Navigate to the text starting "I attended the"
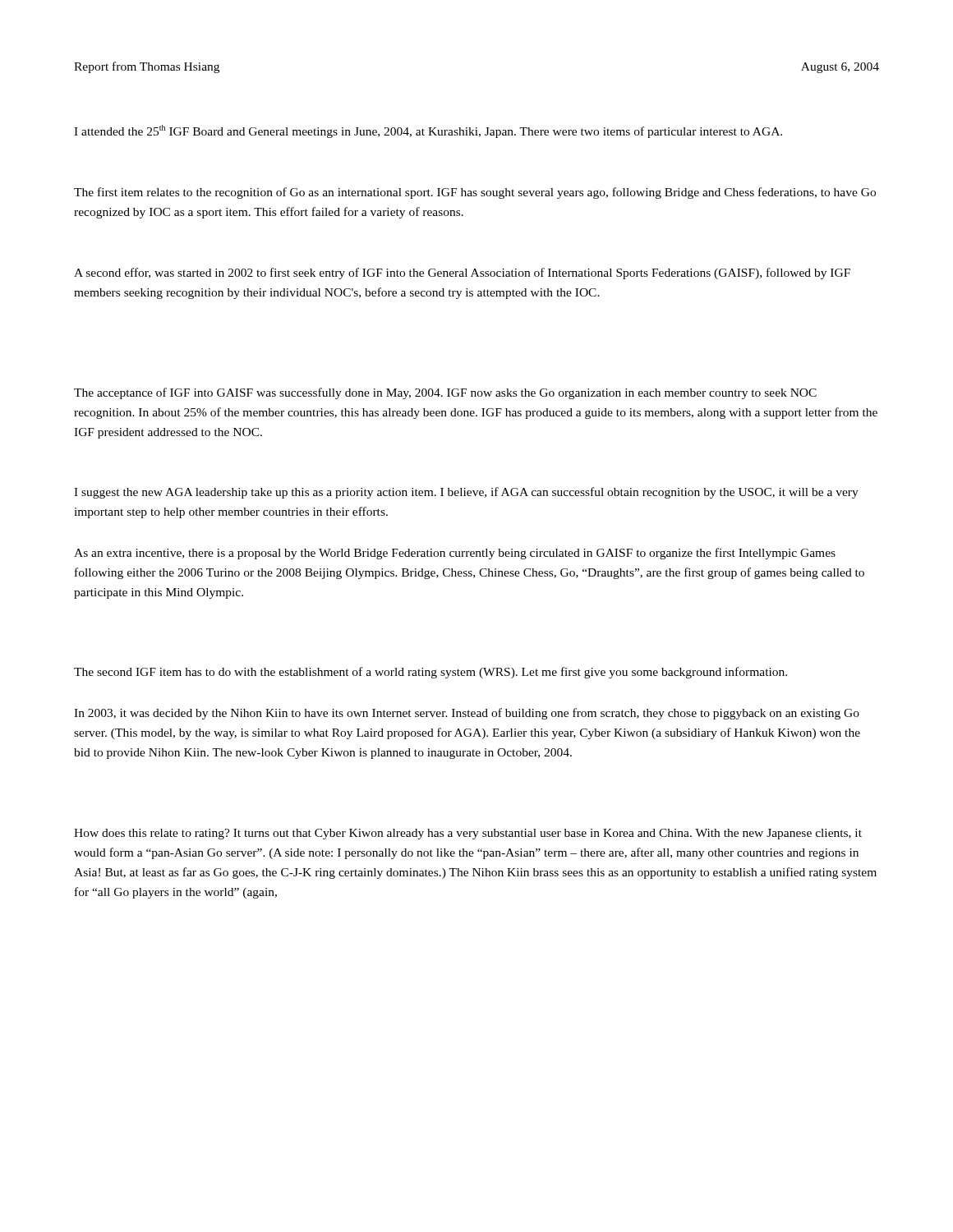The width and height of the screenshot is (953, 1232). (429, 131)
